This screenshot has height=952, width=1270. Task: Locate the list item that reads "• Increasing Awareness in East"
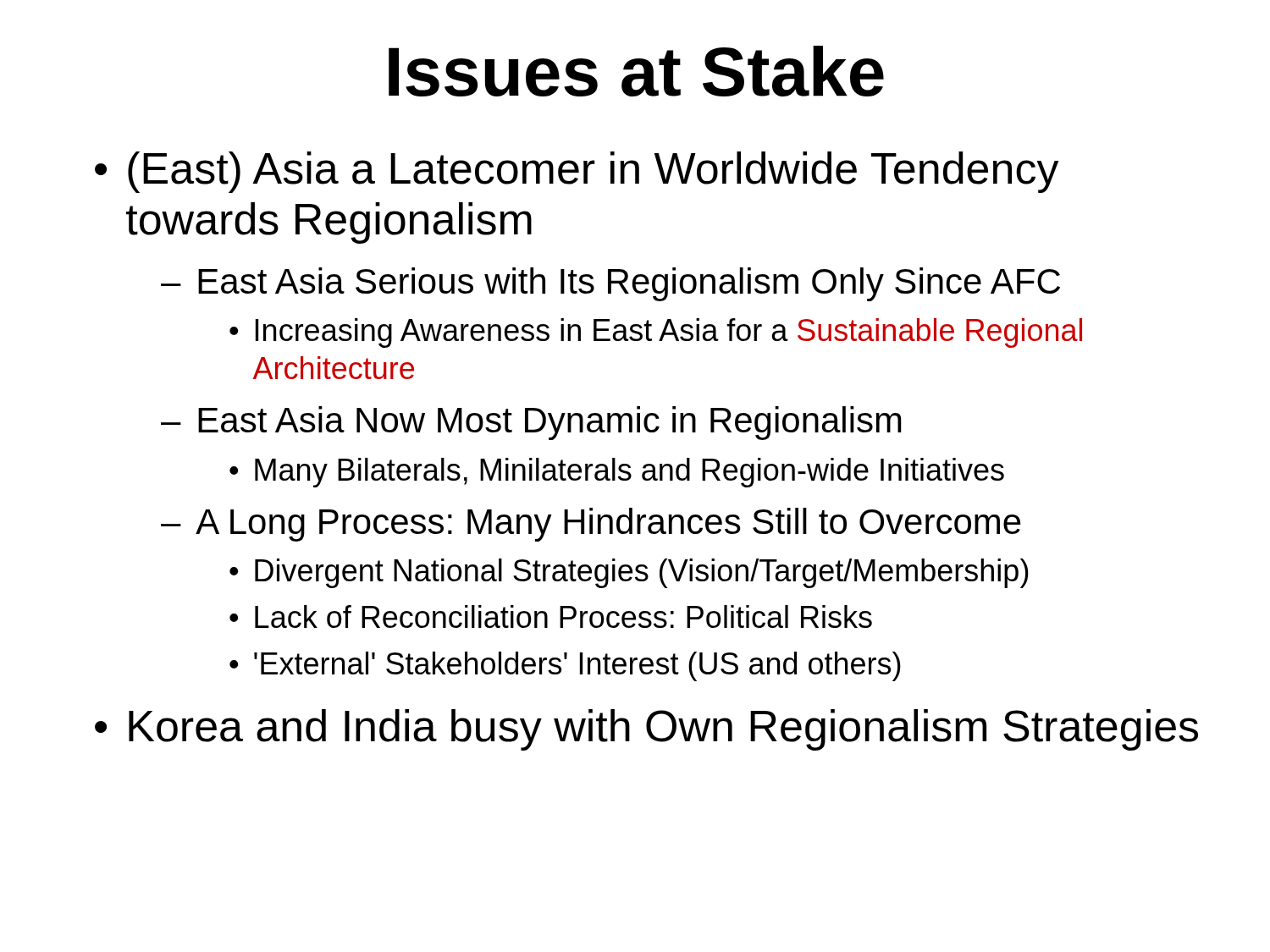tap(715, 350)
